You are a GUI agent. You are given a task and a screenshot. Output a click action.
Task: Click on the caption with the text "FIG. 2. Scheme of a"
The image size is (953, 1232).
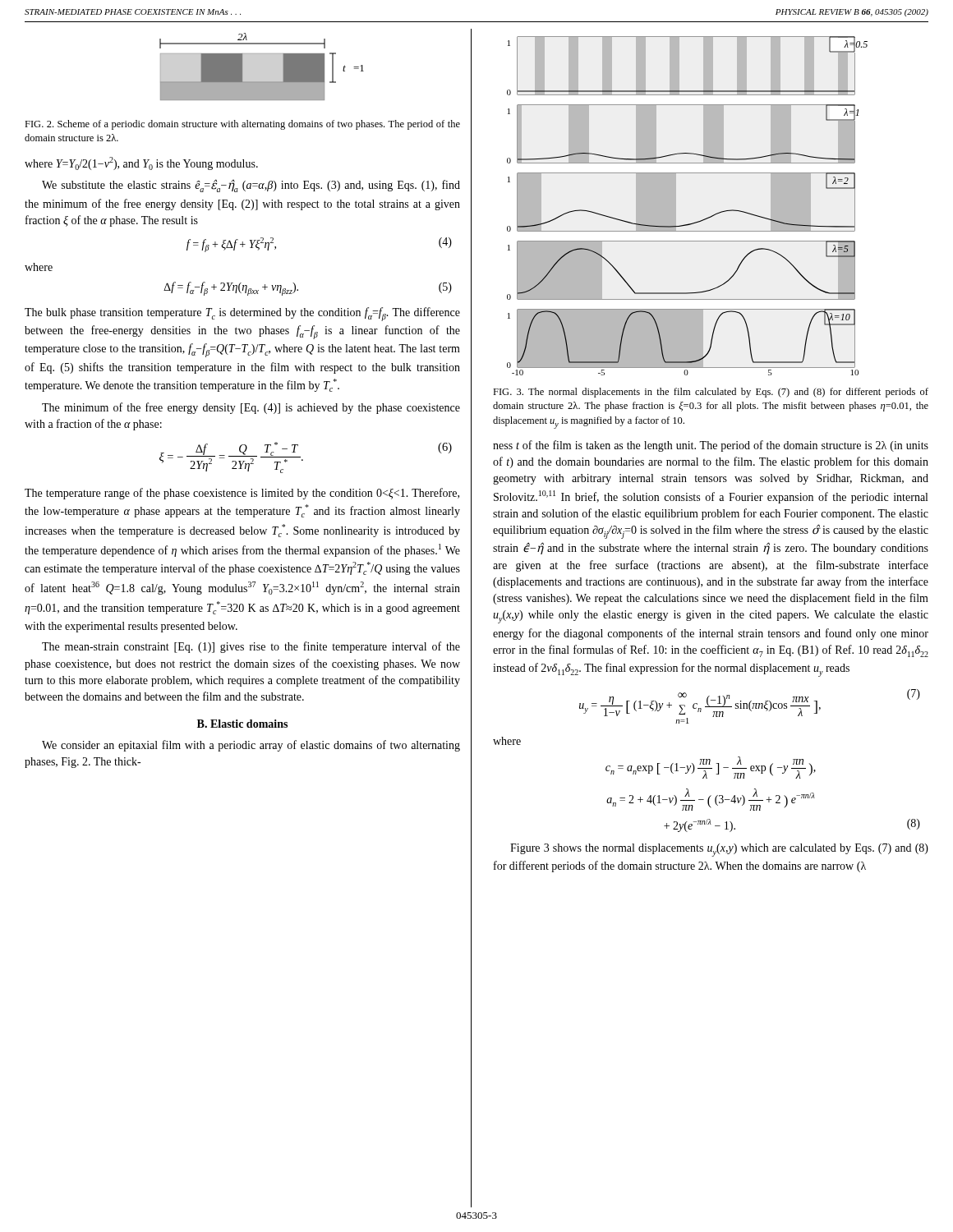(242, 131)
